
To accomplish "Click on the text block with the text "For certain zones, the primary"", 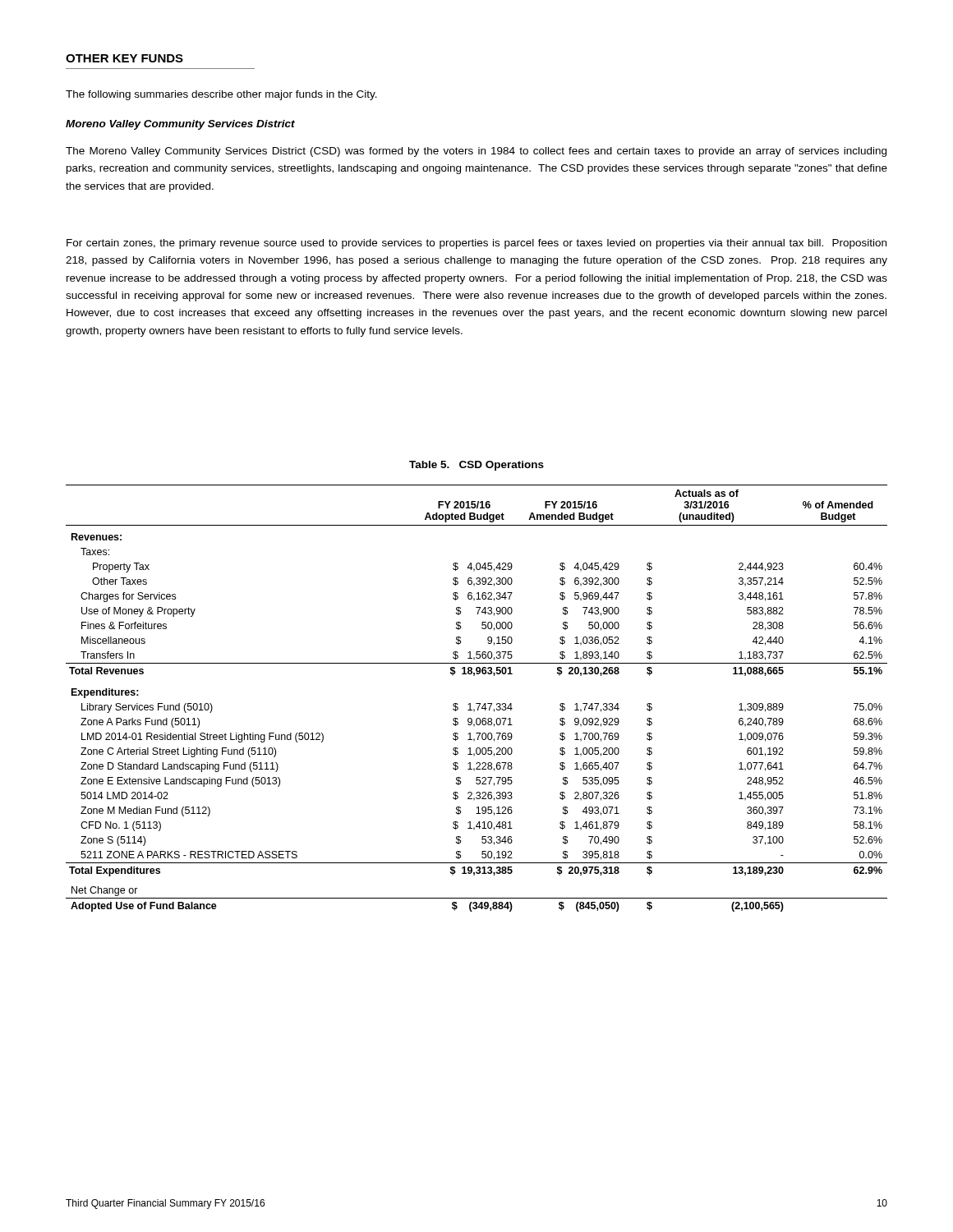I will tap(476, 287).
